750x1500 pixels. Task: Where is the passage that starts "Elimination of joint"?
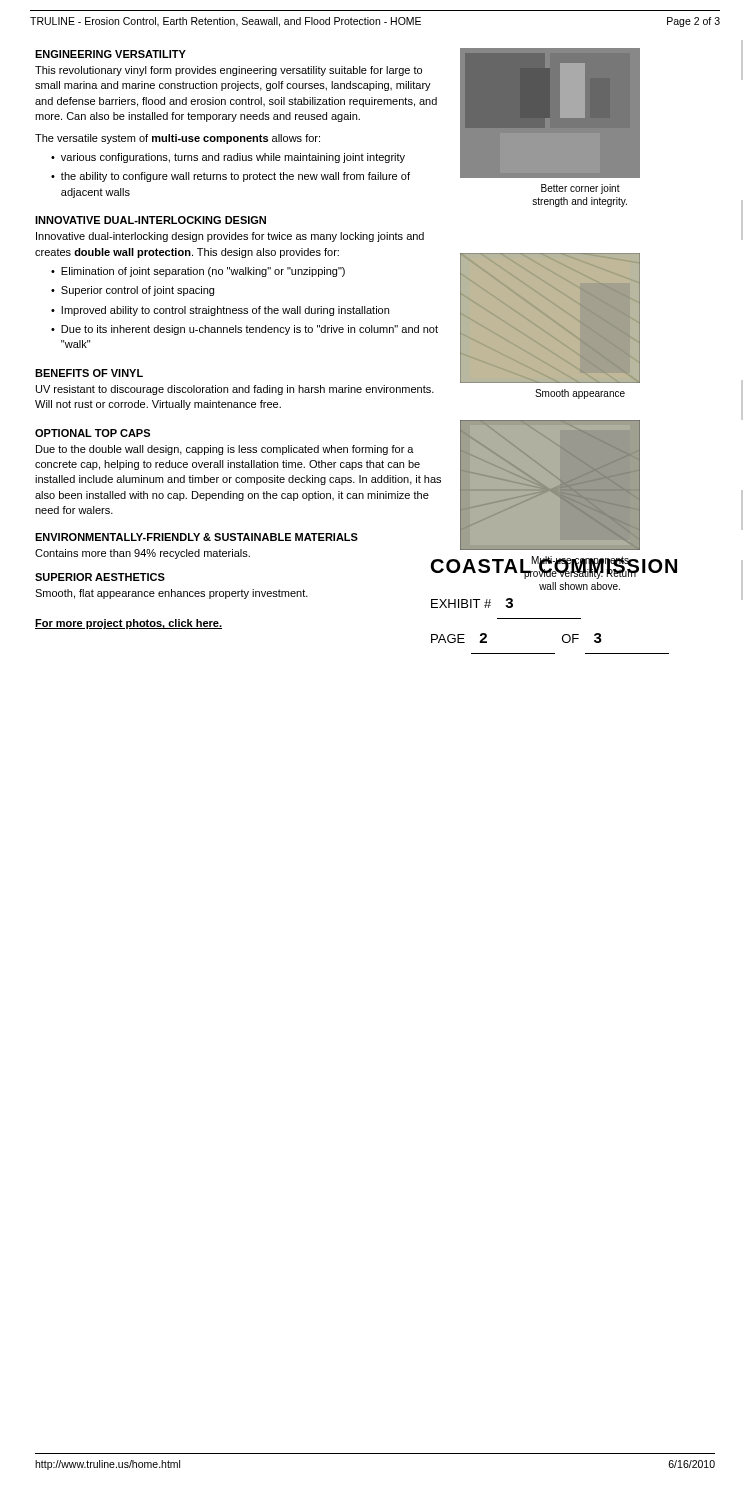(203, 272)
